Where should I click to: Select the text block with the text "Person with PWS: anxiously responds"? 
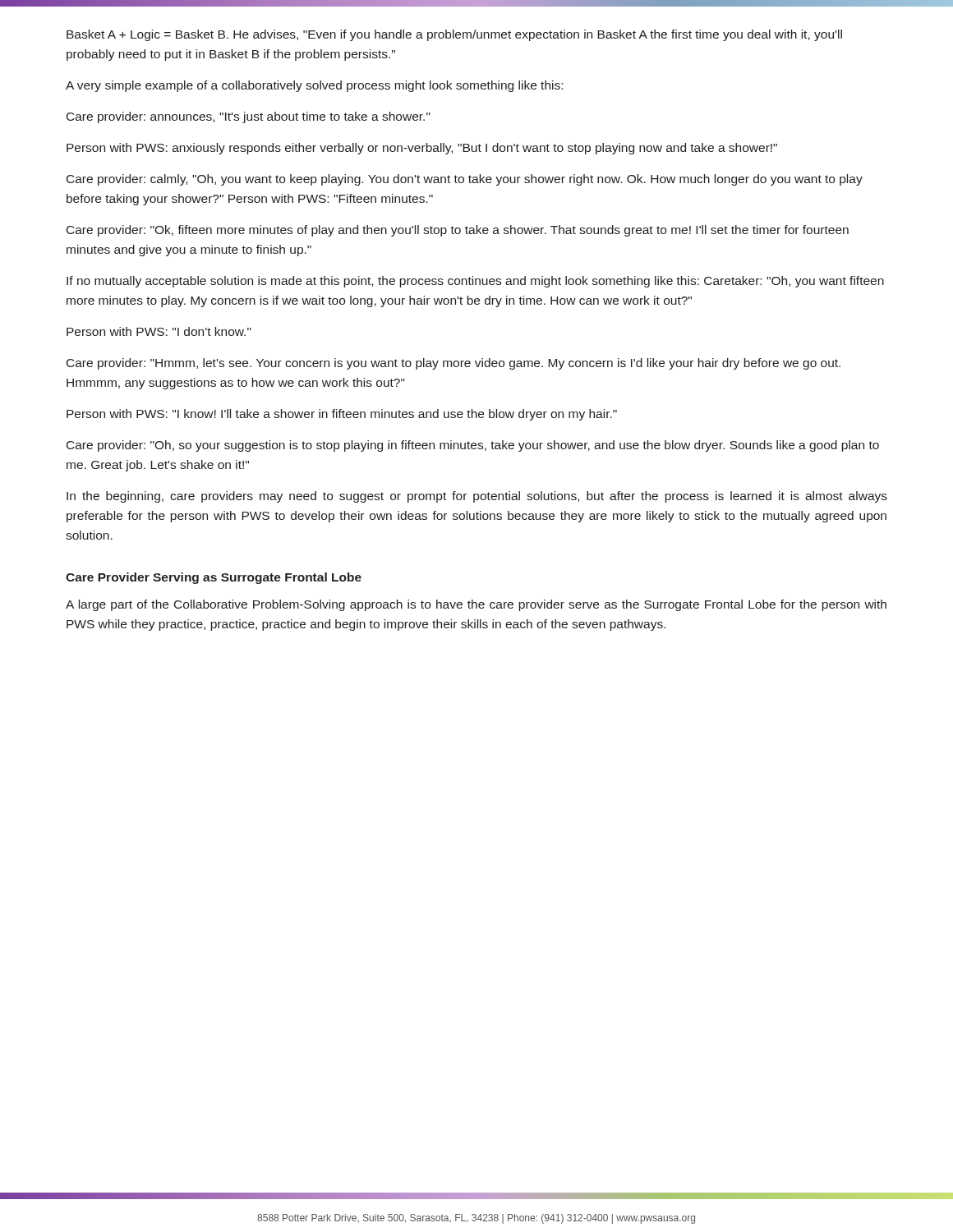coord(422,147)
